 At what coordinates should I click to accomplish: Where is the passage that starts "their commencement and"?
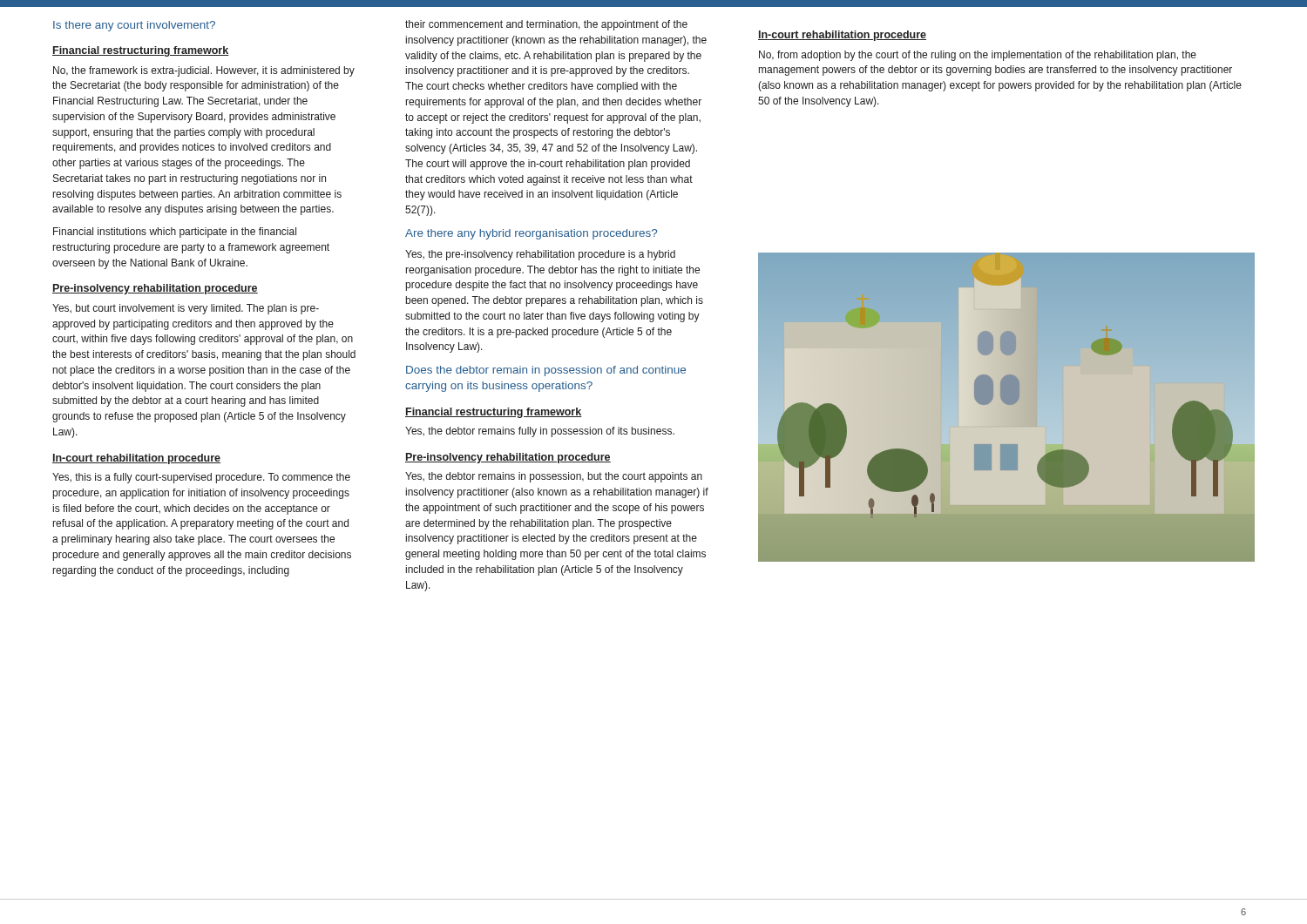558,118
